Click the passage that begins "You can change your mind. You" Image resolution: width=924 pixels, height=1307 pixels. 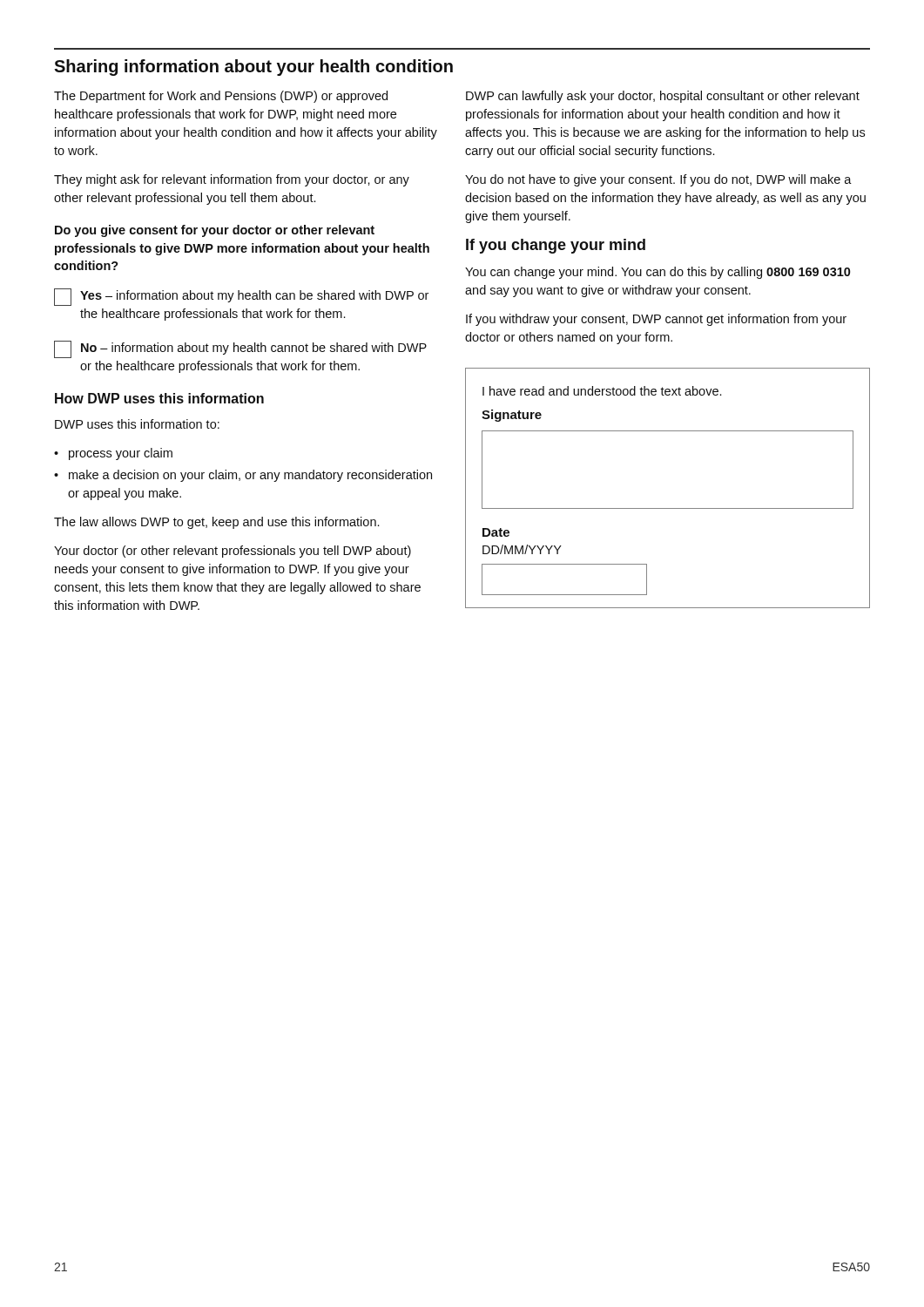coord(668,305)
